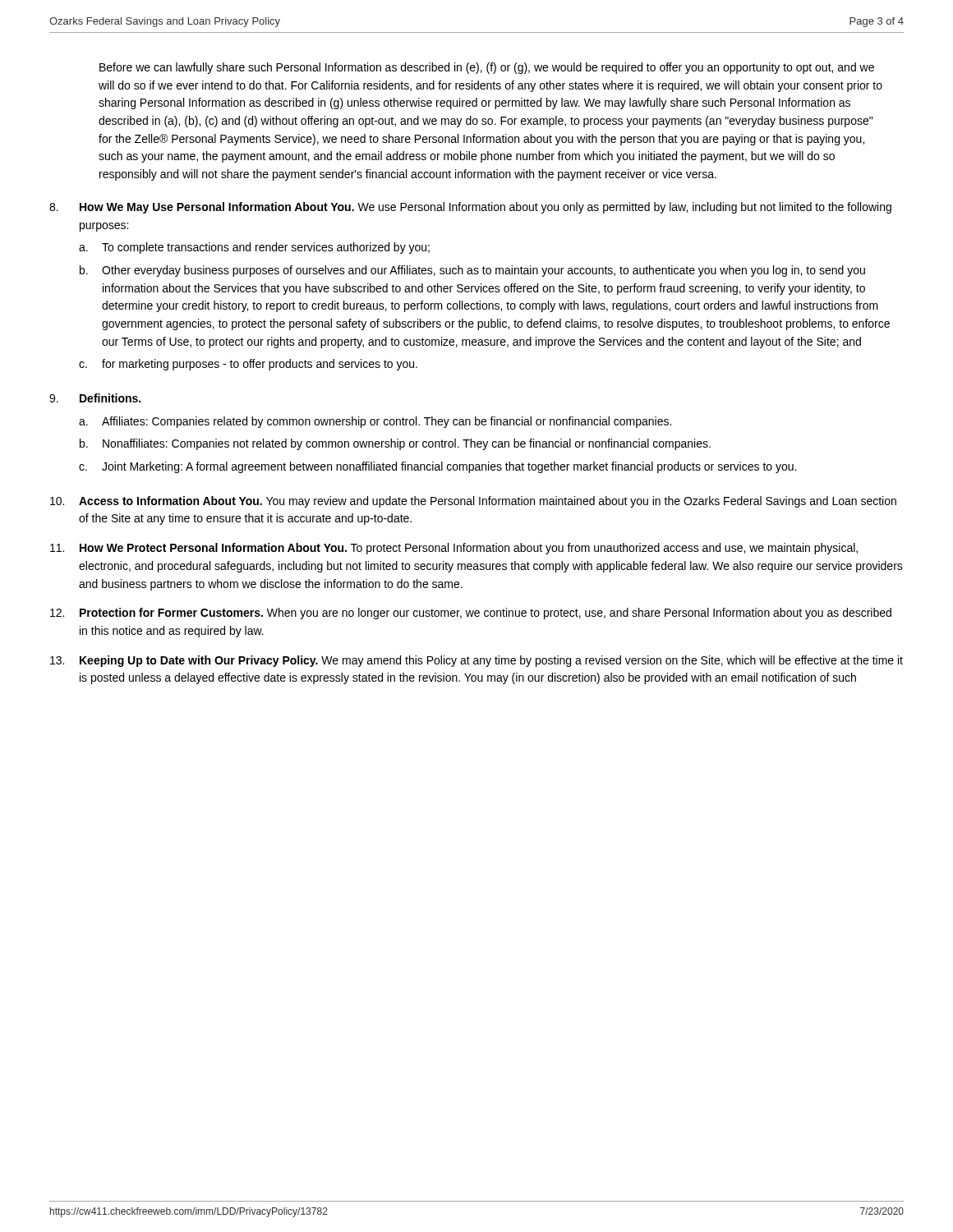Find the list item that reads "c. Joint Marketing: A formal agreement"
The height and width of the screenshot is (1232, 953).
click(491, 467)
